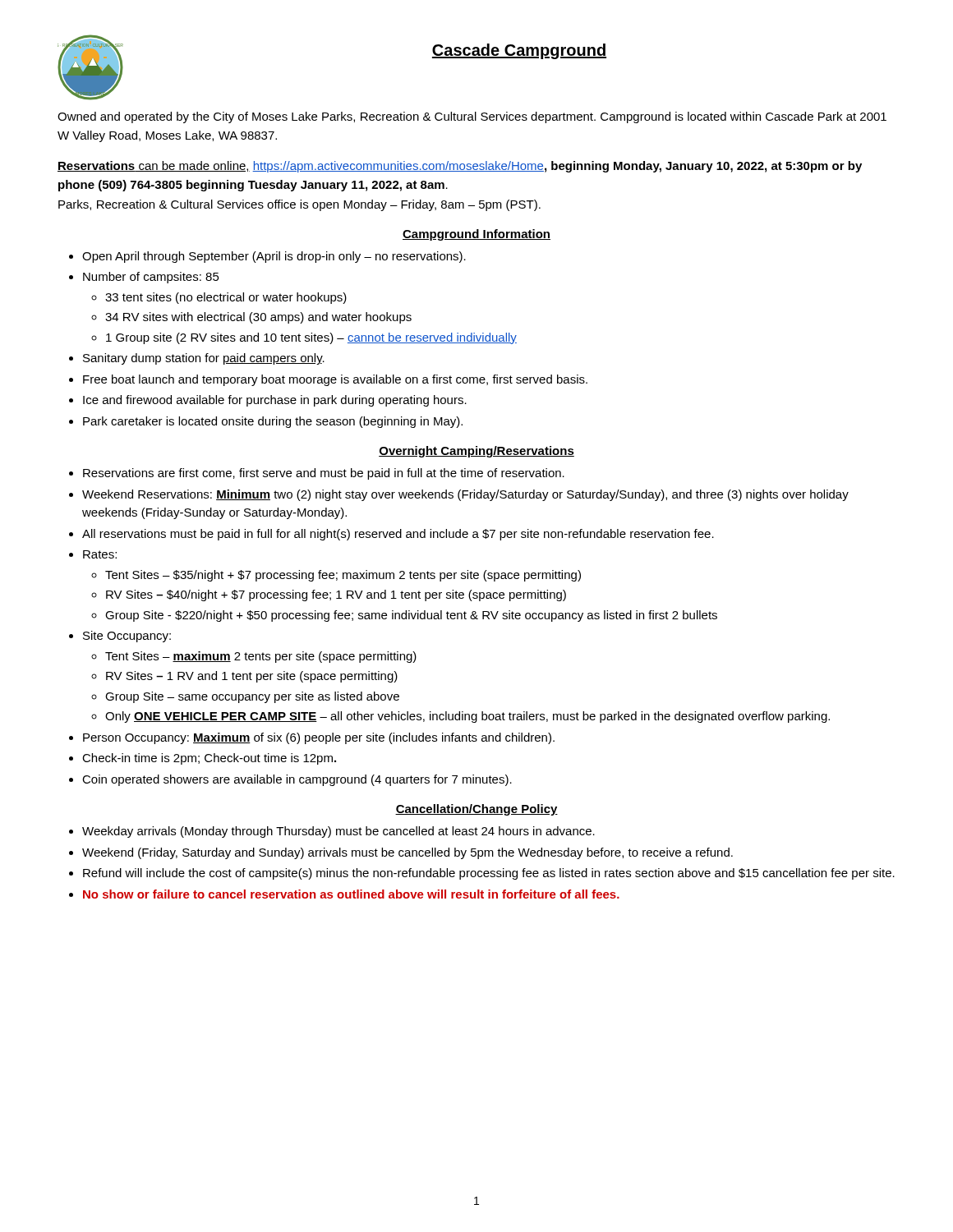Click the passage that begins "Number of campsites: 85 33 tent sites (no"
953x1232 pixels.
[151, 278]
